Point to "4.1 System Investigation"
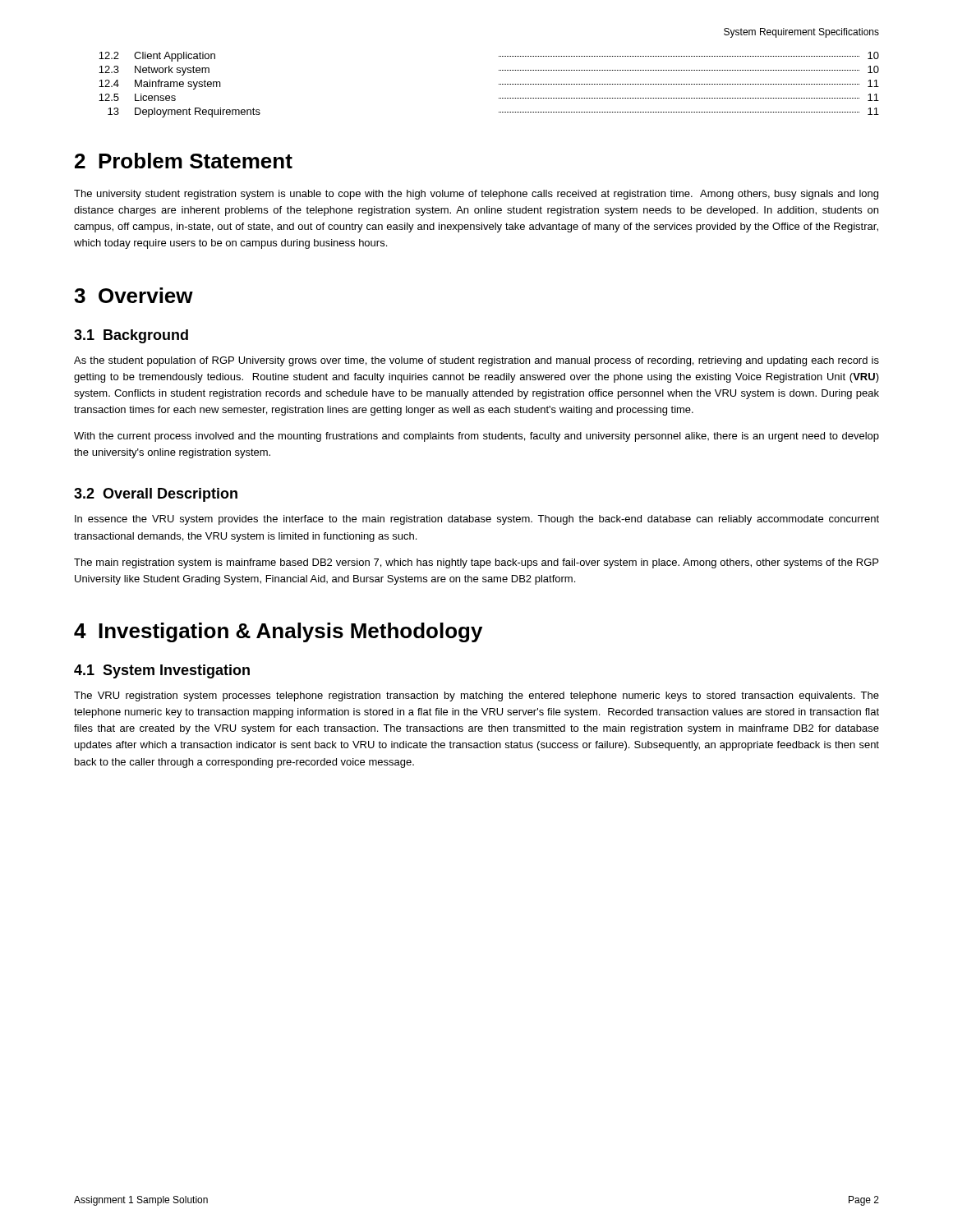 [162, 671]
